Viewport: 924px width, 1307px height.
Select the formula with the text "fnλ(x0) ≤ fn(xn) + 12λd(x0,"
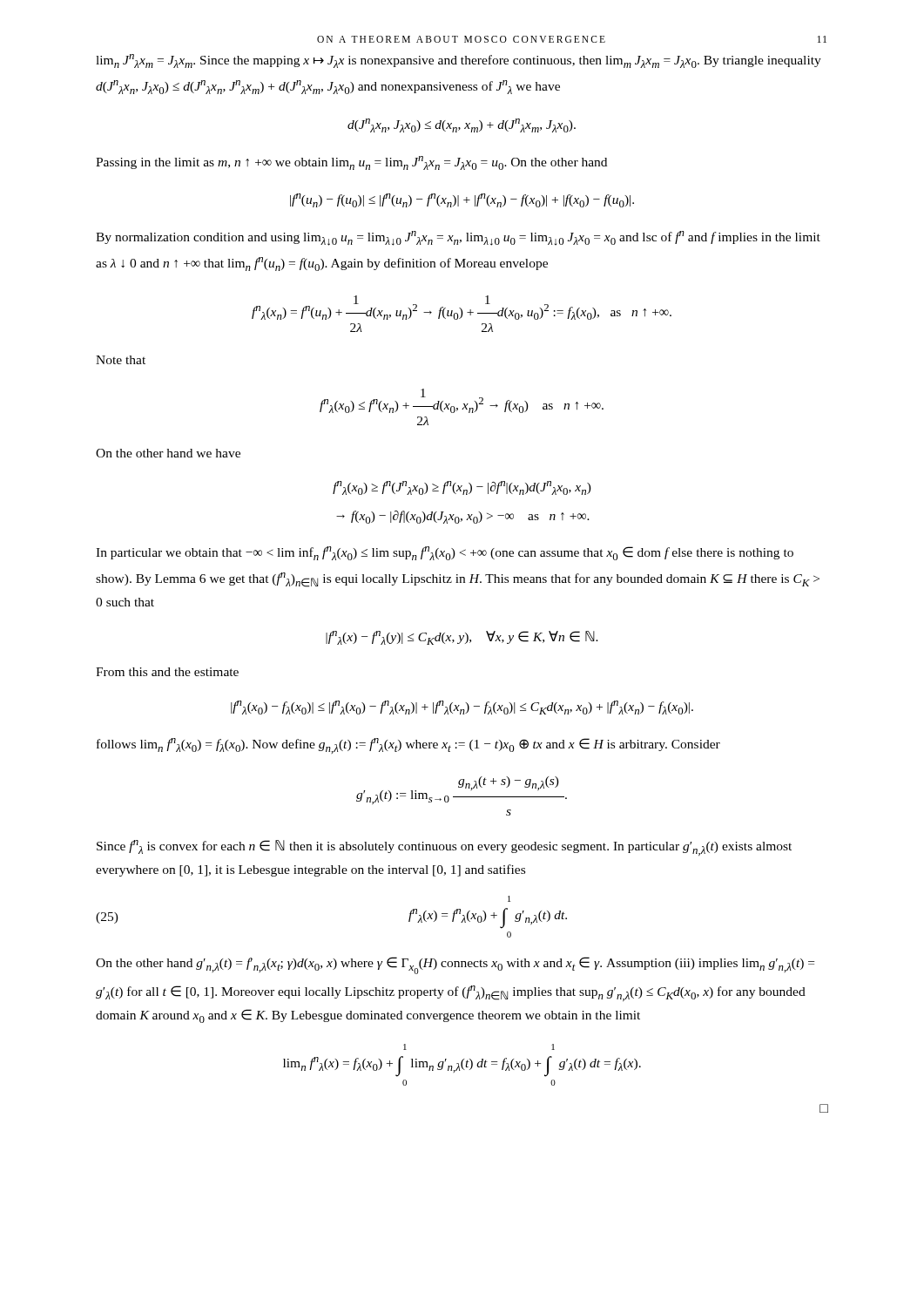click(462, 406)
